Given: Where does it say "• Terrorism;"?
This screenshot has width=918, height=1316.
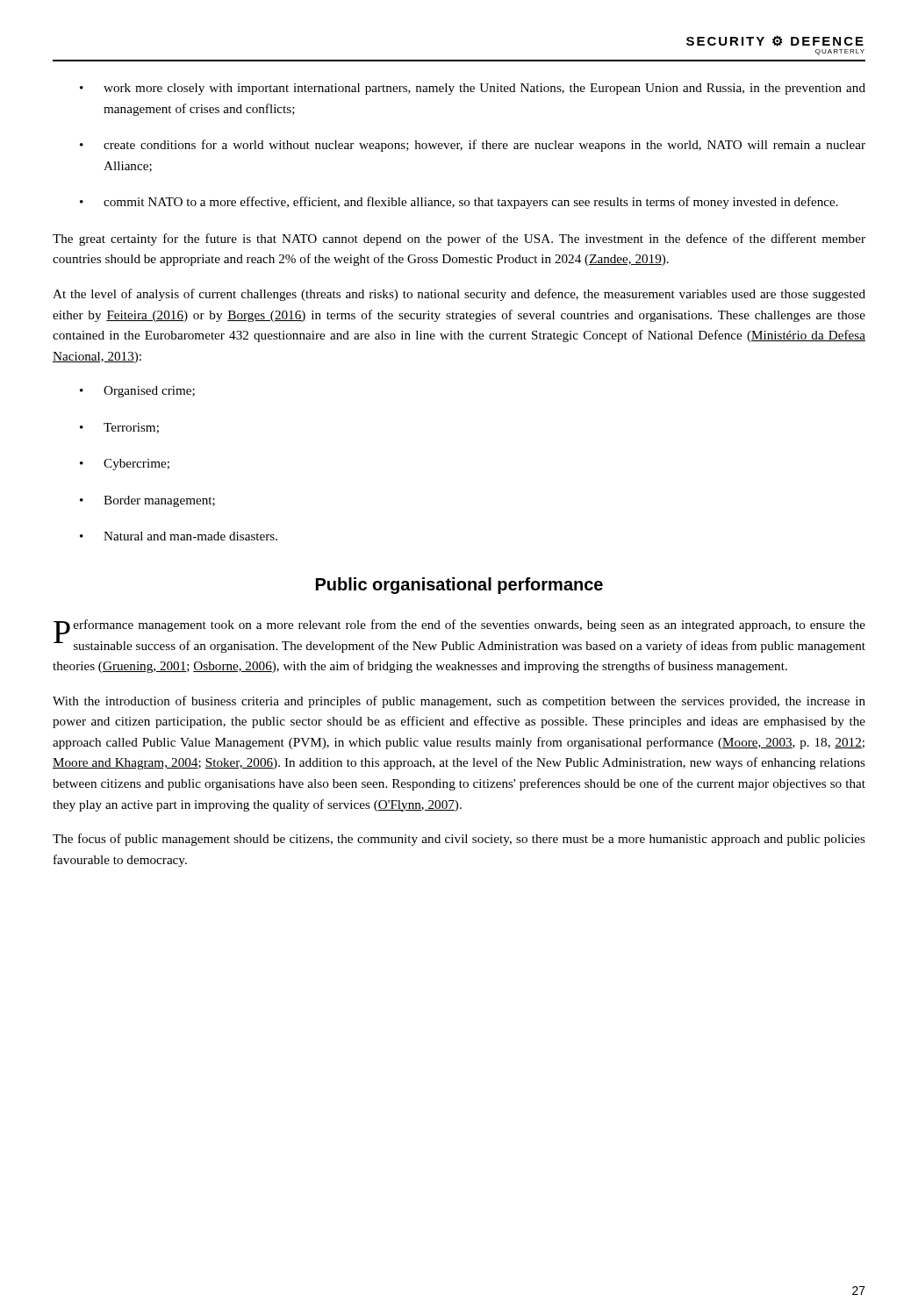Looking at the screenshot, I should 119,428.
